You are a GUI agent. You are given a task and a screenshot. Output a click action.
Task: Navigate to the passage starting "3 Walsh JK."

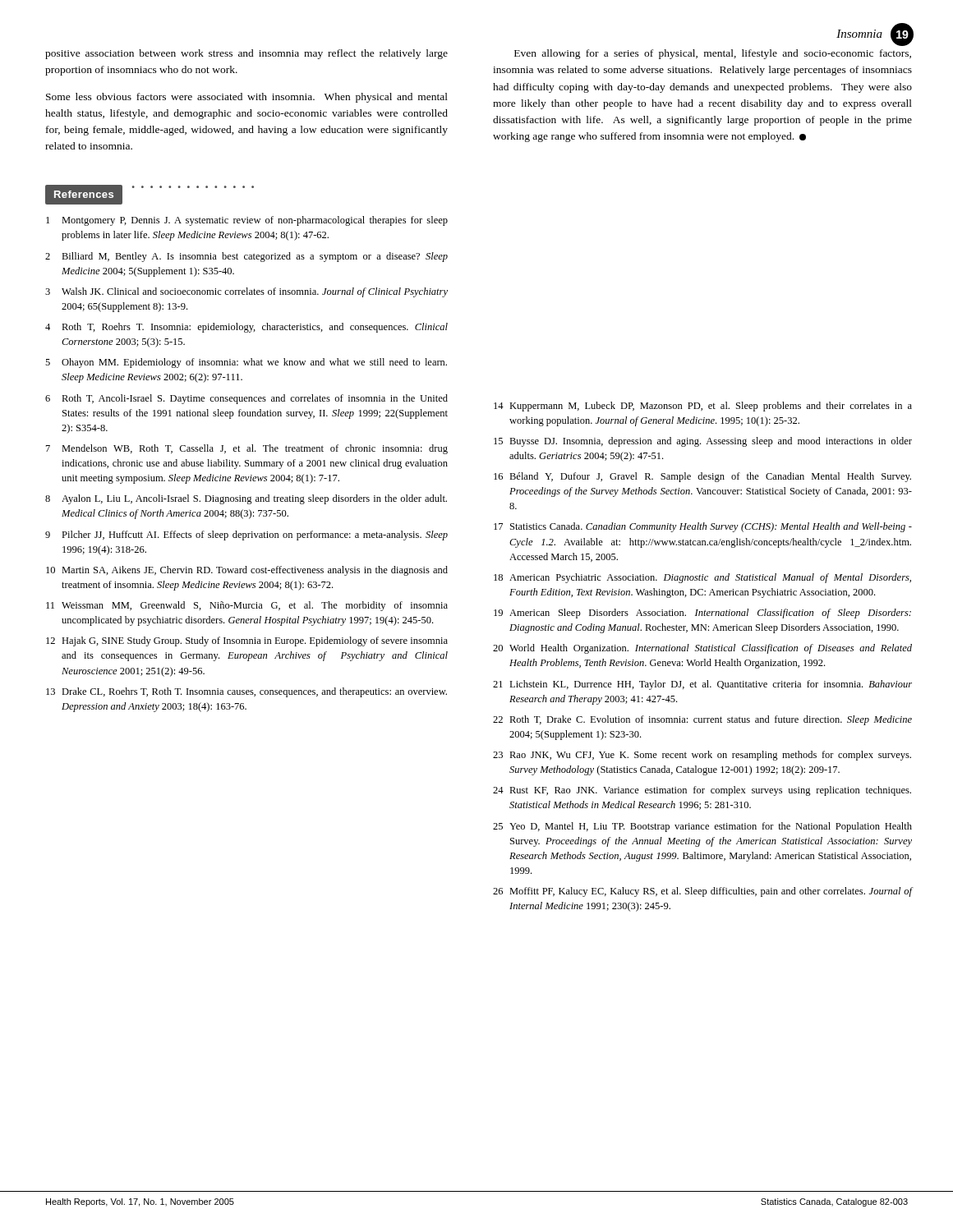246,299
